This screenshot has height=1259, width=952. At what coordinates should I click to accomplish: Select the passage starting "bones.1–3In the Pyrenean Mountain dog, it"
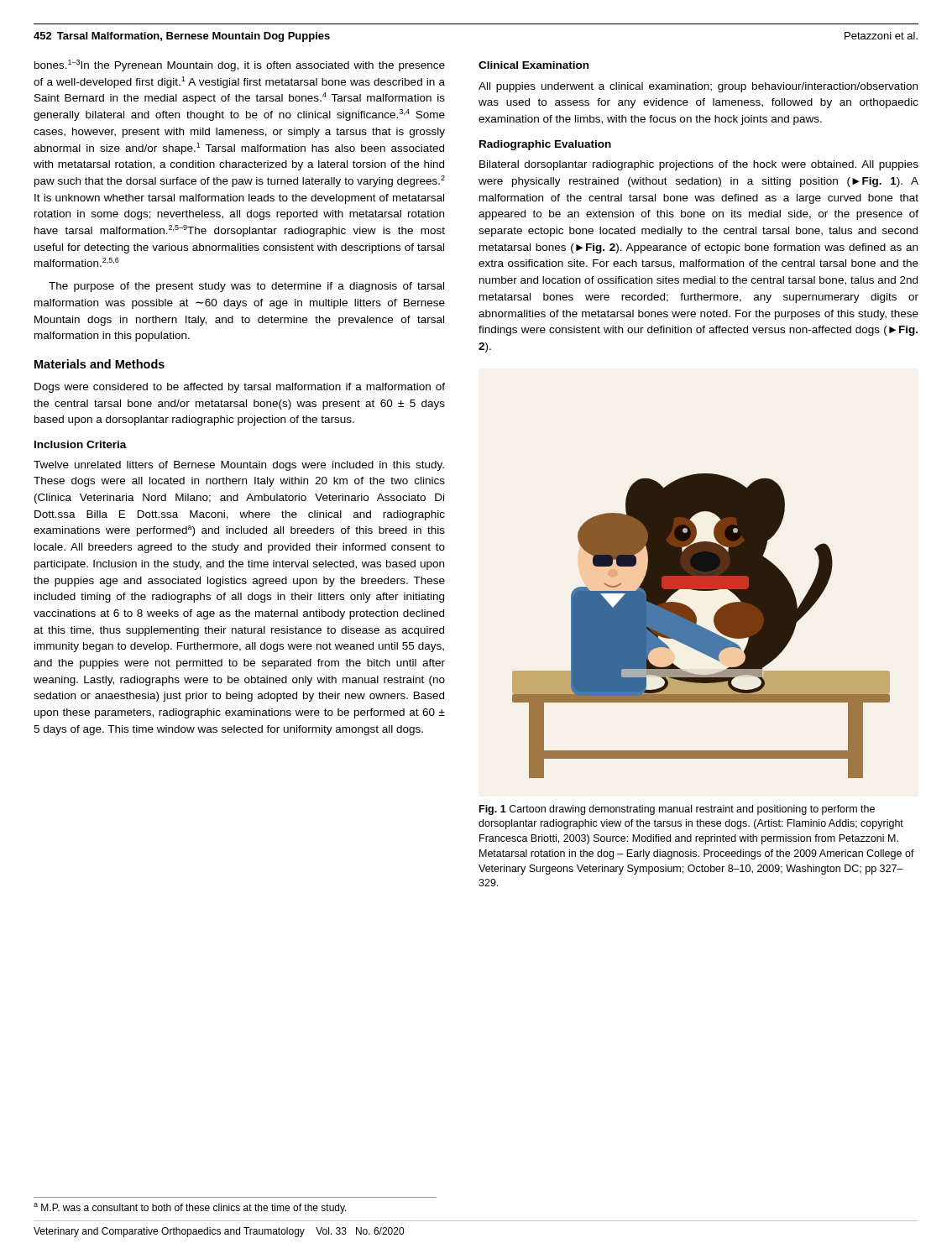(x=239, y=201)
